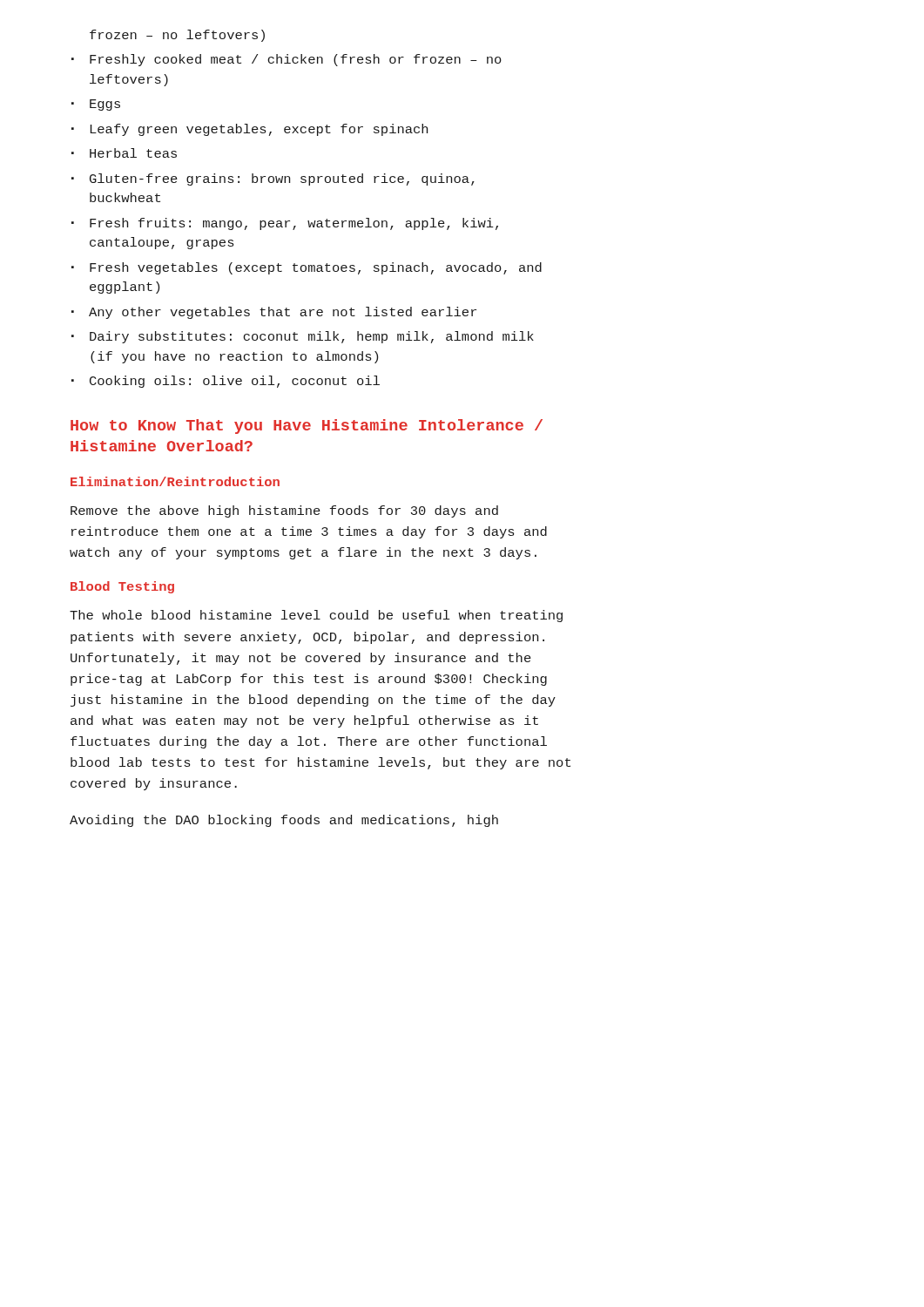Viewport: 924px width, 1307px height.
Task: Locate the region starting "▪ Fresh fruits: mango, pear, watermelon, apple, kiwi,cantaloupe,"
Action: point(462,234)
